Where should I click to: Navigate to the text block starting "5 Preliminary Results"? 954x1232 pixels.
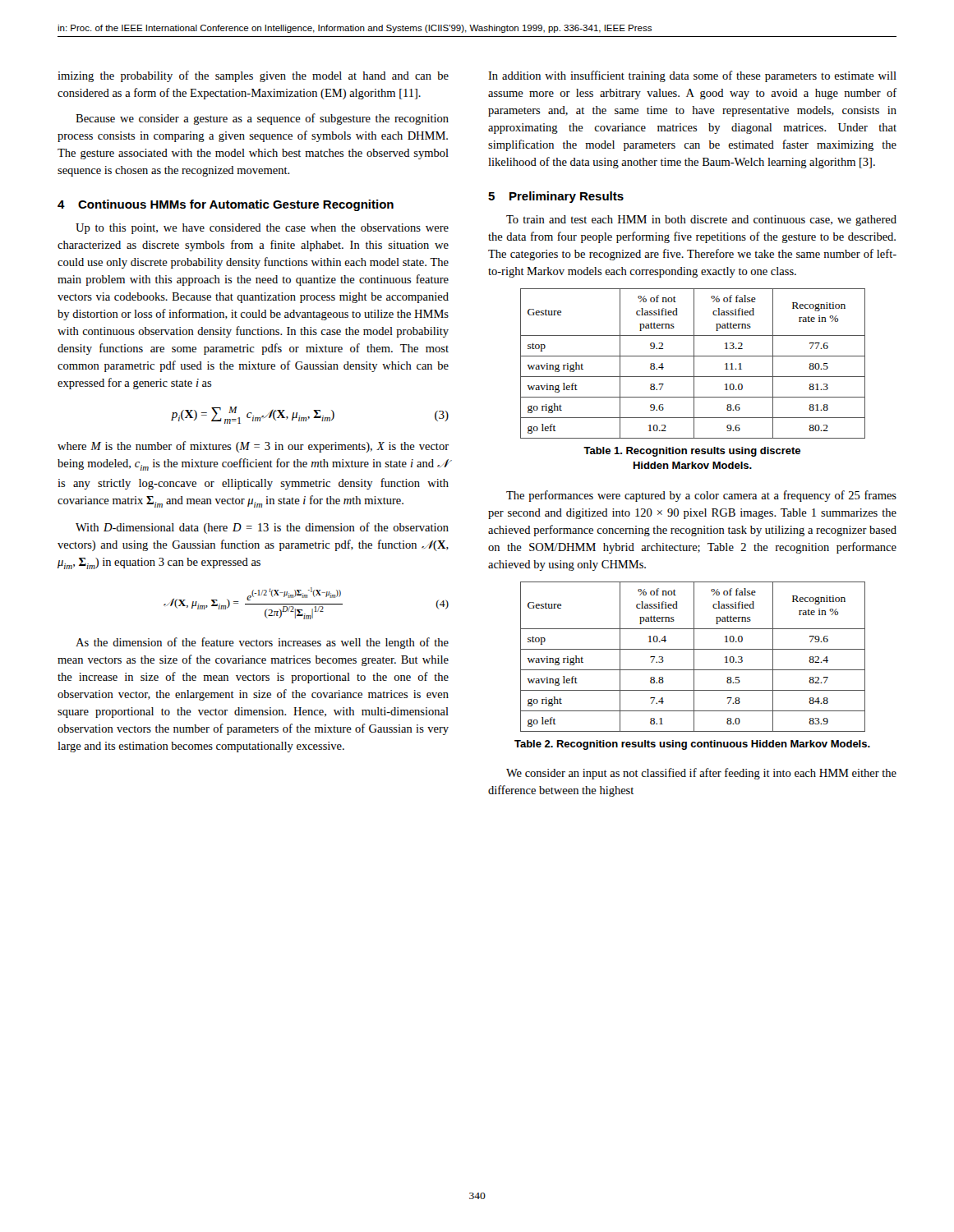click(x=556, y=196)
